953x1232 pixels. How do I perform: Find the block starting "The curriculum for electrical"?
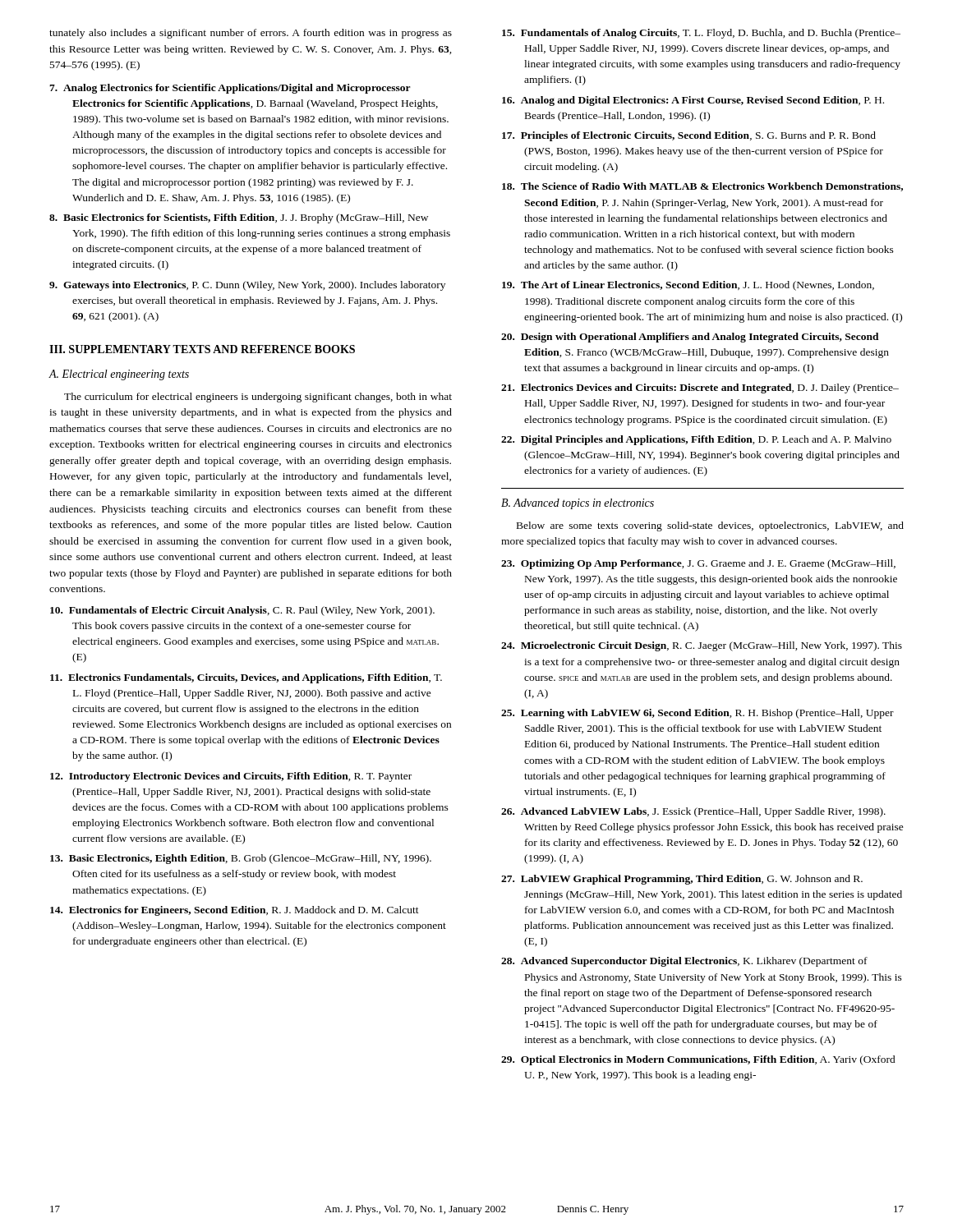(x=251, y=492)
